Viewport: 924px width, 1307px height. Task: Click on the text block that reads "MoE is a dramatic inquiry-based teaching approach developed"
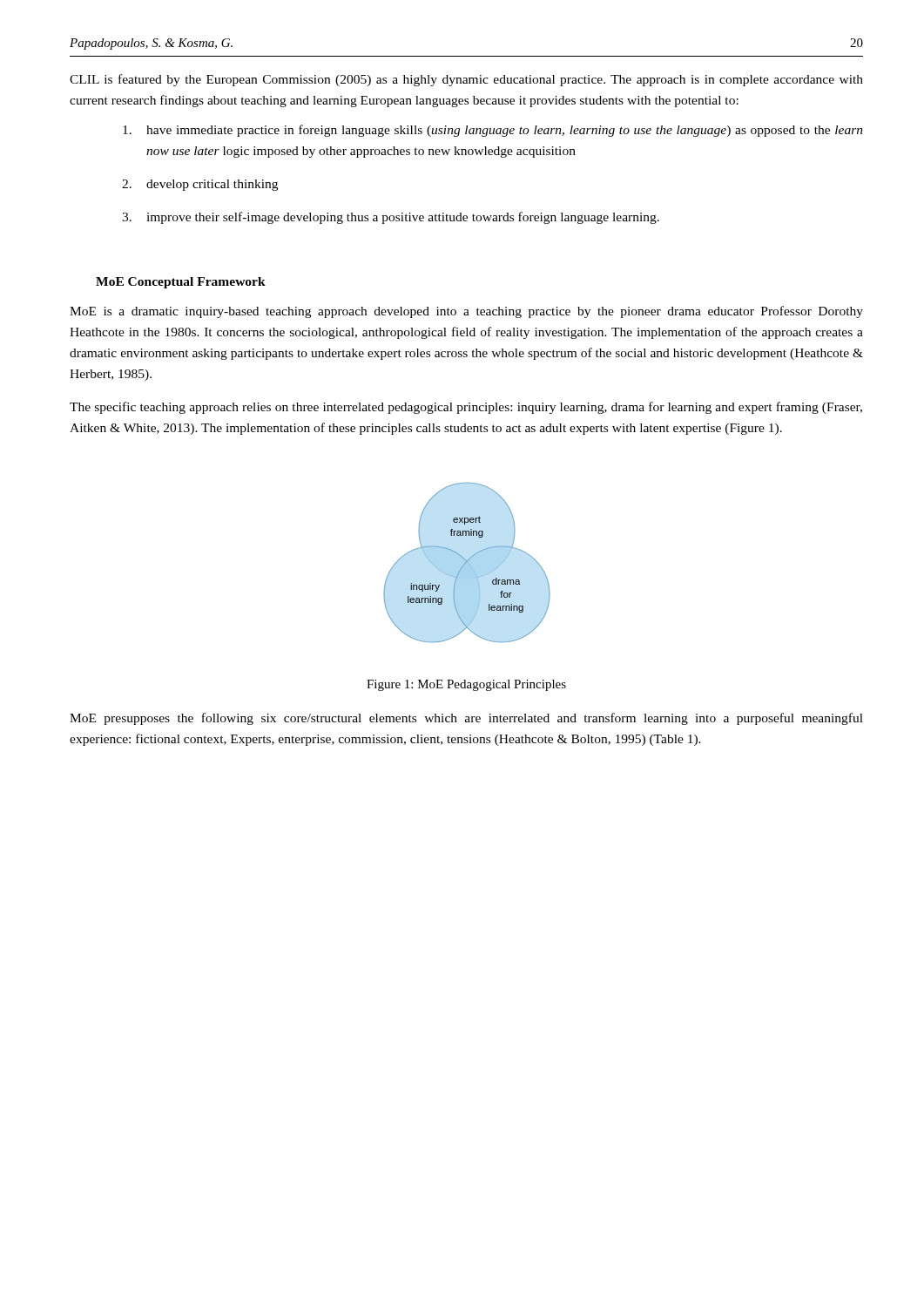[x=466, y=343]
